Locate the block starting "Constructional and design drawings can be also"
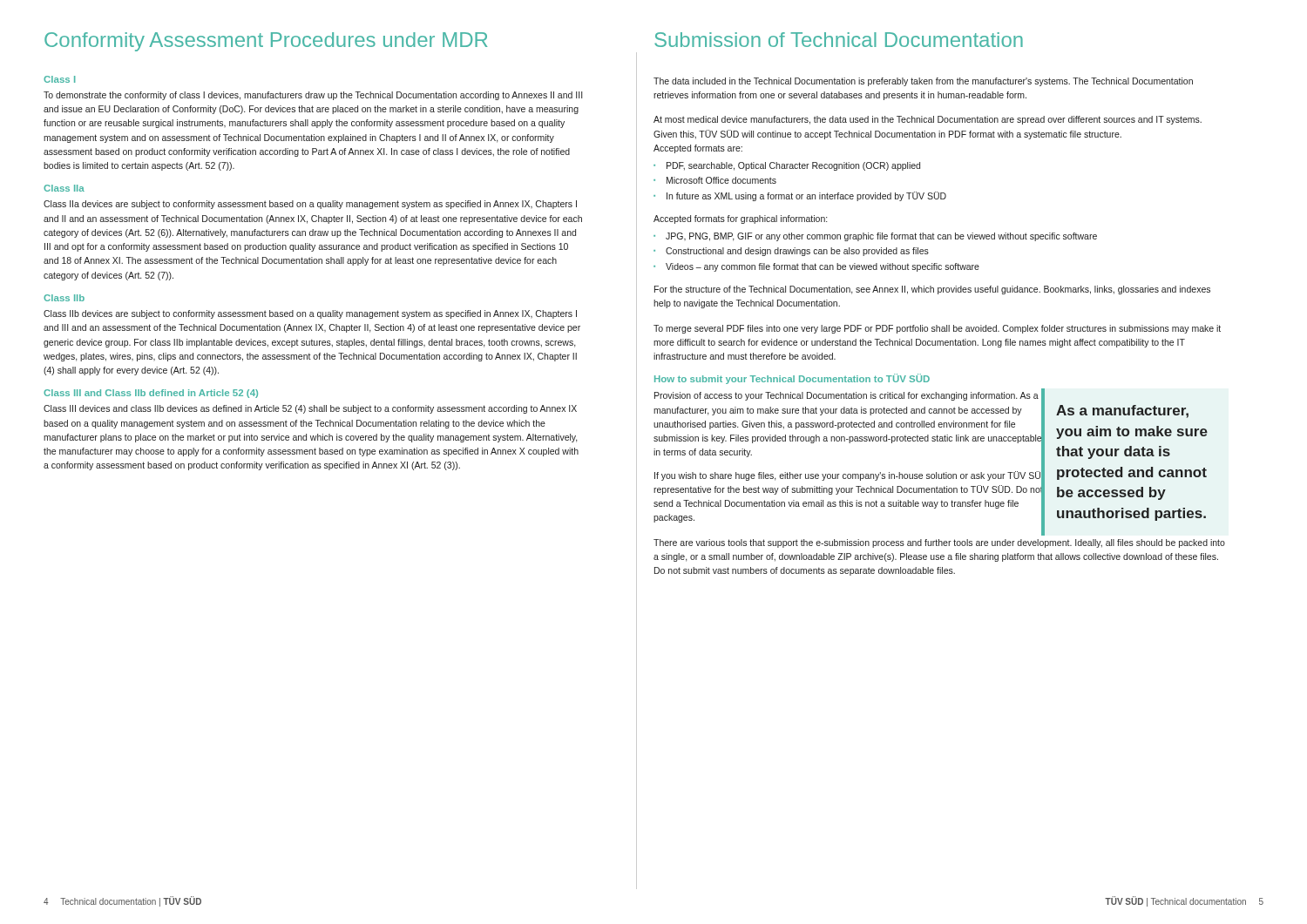 coord(797,251)
